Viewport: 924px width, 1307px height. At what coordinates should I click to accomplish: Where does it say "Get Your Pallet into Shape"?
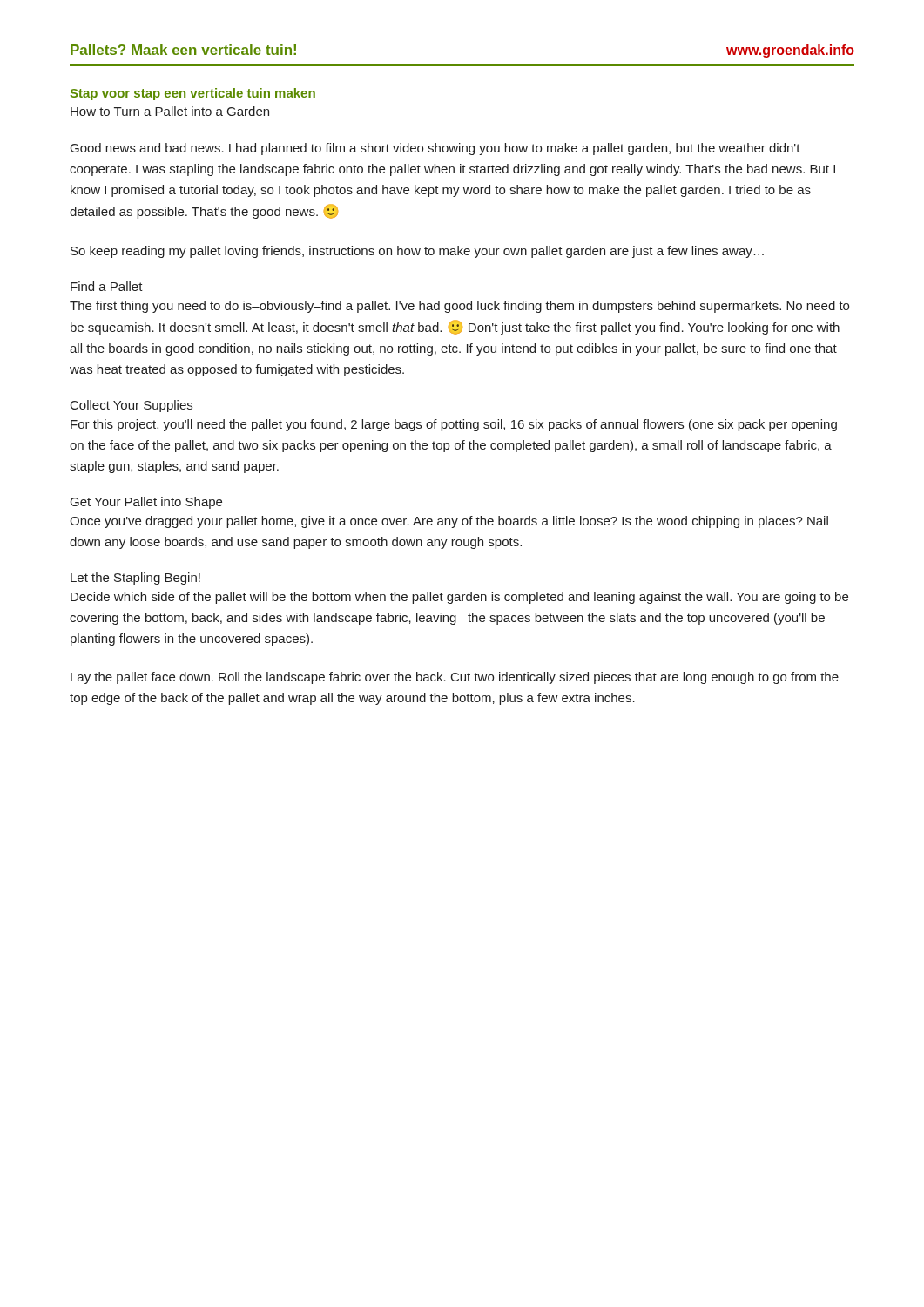click(146, 502)
